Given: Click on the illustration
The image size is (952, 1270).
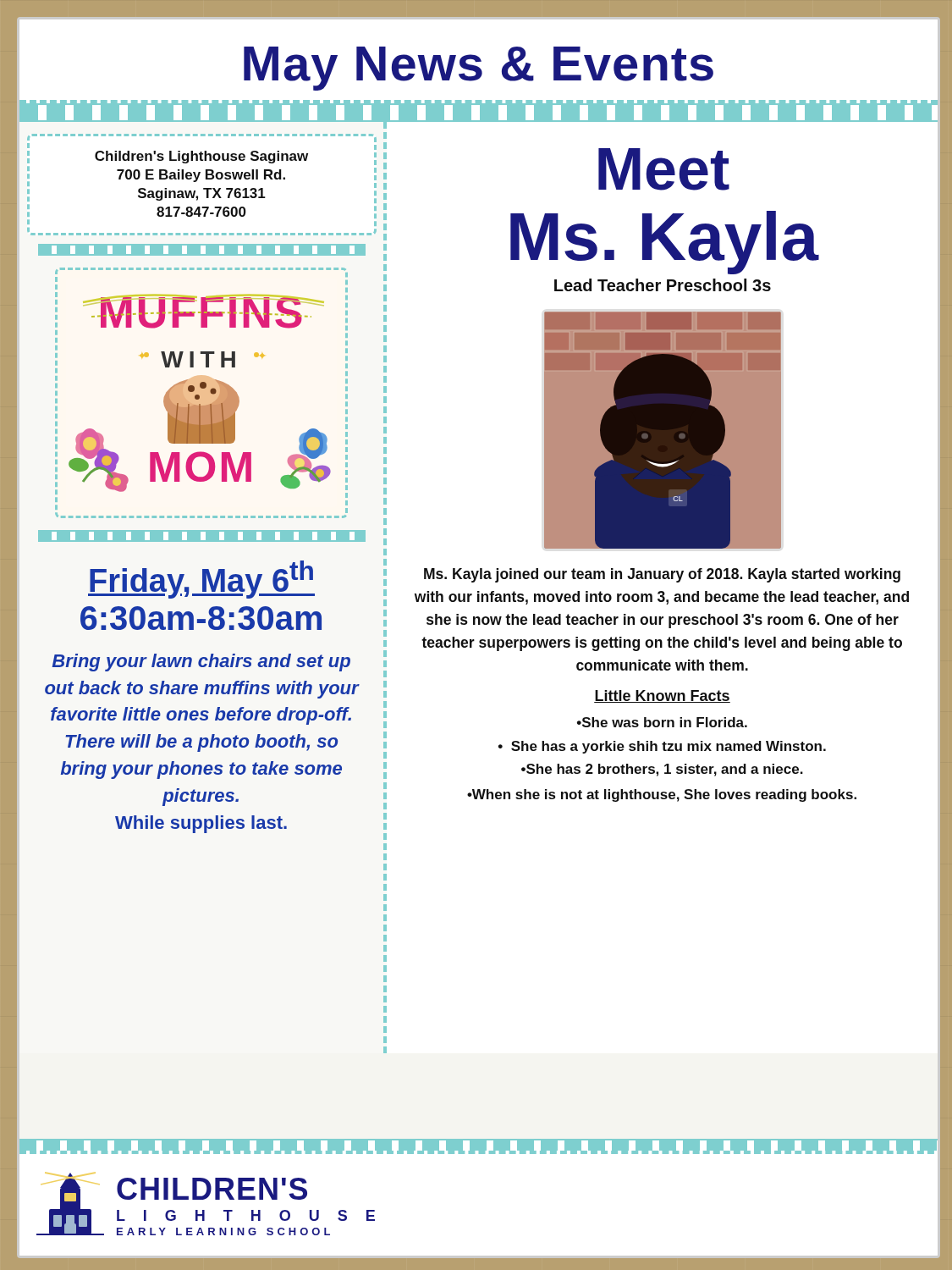Looking at the screenshot, I should [201, 393].
